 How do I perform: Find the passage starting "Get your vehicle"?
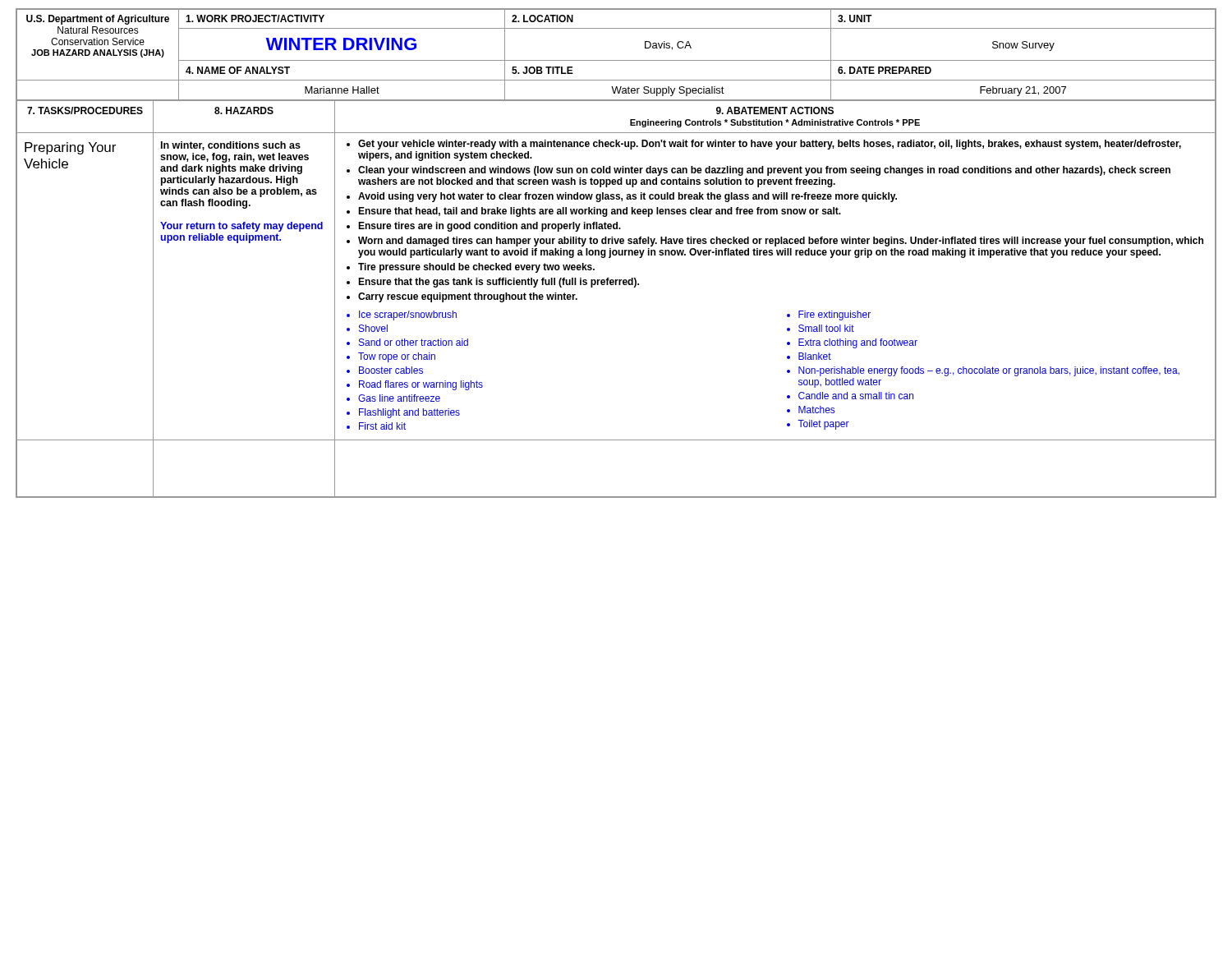tap(775, 220)
